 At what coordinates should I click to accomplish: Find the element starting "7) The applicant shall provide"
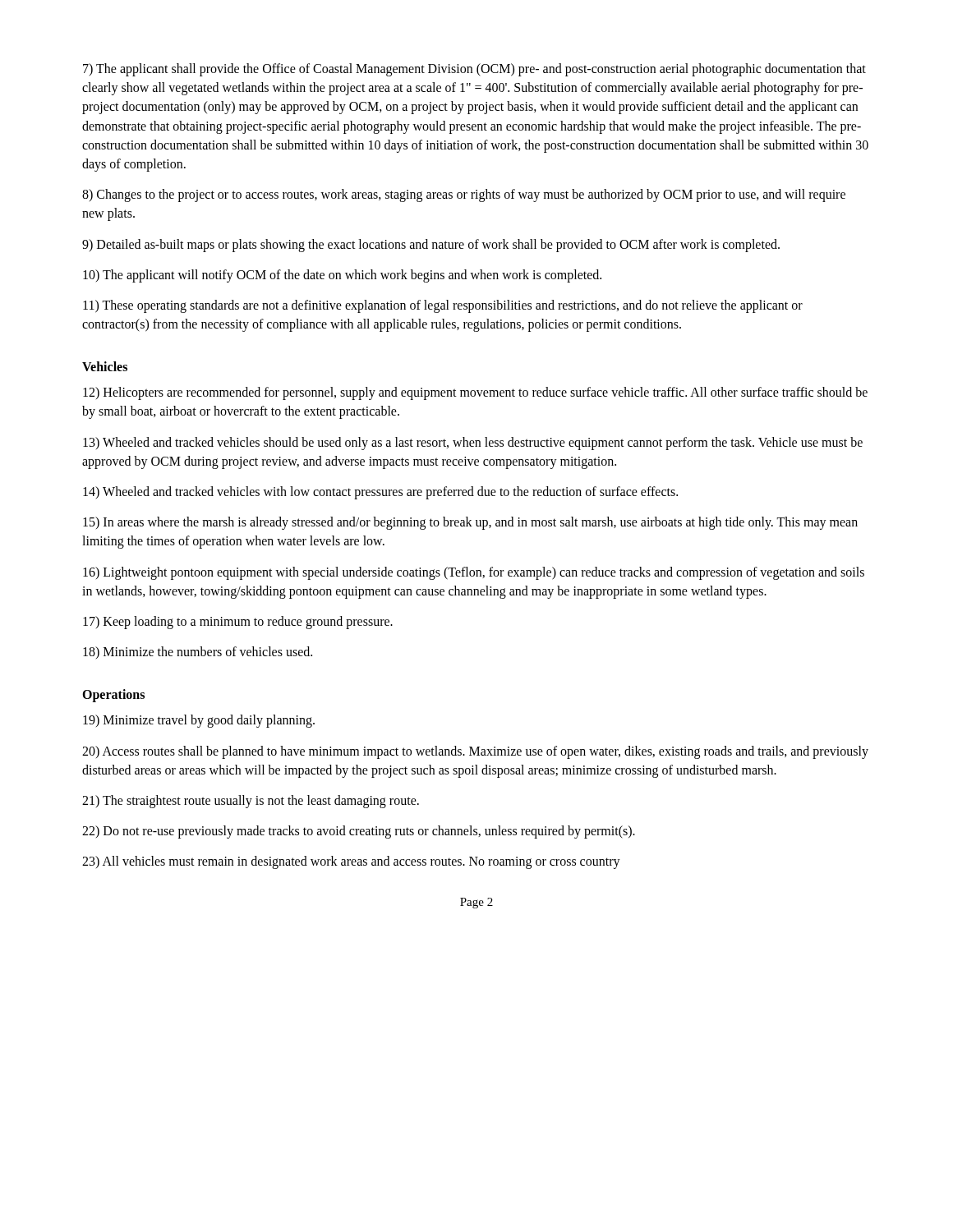(475, 116)
